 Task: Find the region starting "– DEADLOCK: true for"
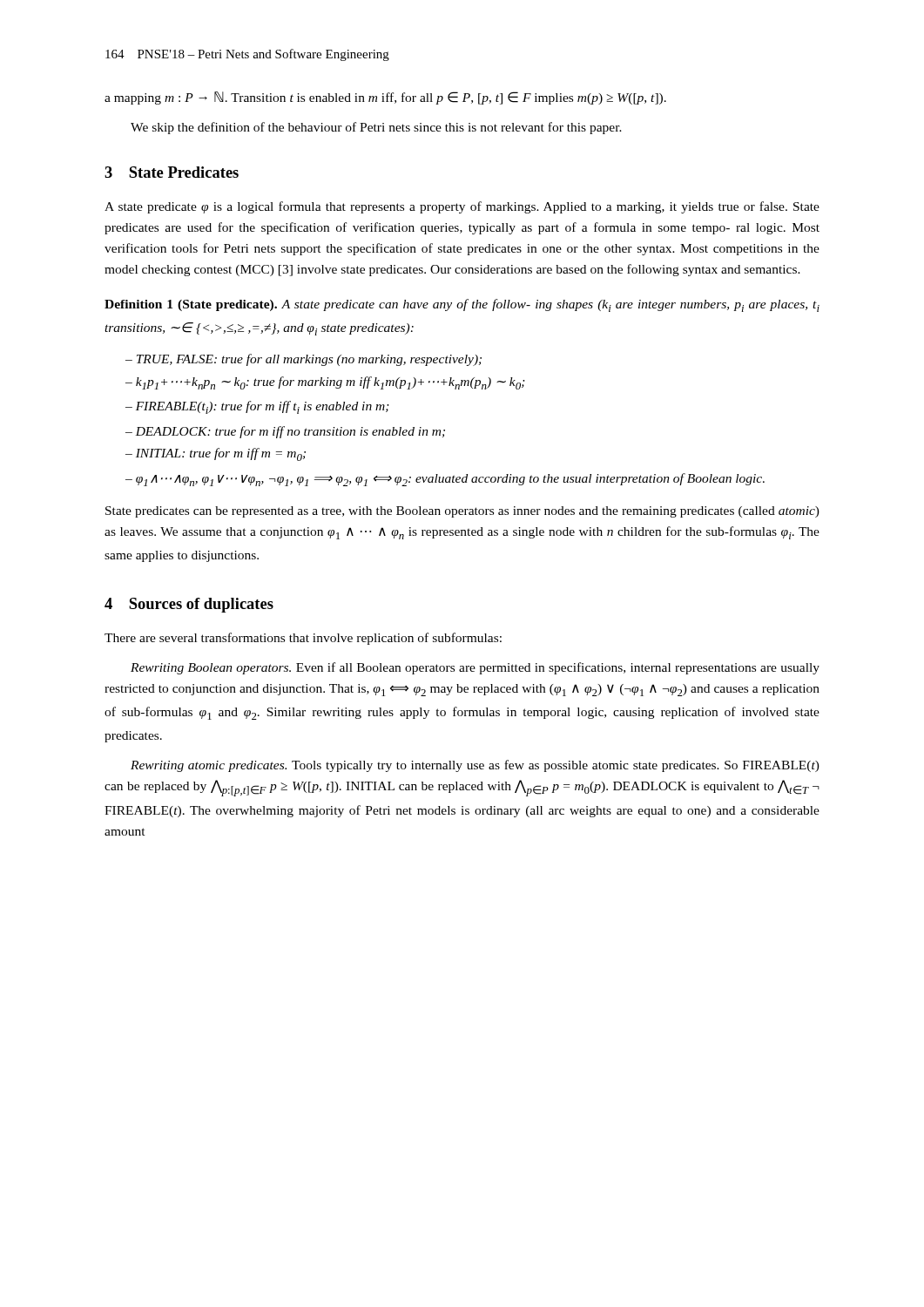(x=286, y=431)
